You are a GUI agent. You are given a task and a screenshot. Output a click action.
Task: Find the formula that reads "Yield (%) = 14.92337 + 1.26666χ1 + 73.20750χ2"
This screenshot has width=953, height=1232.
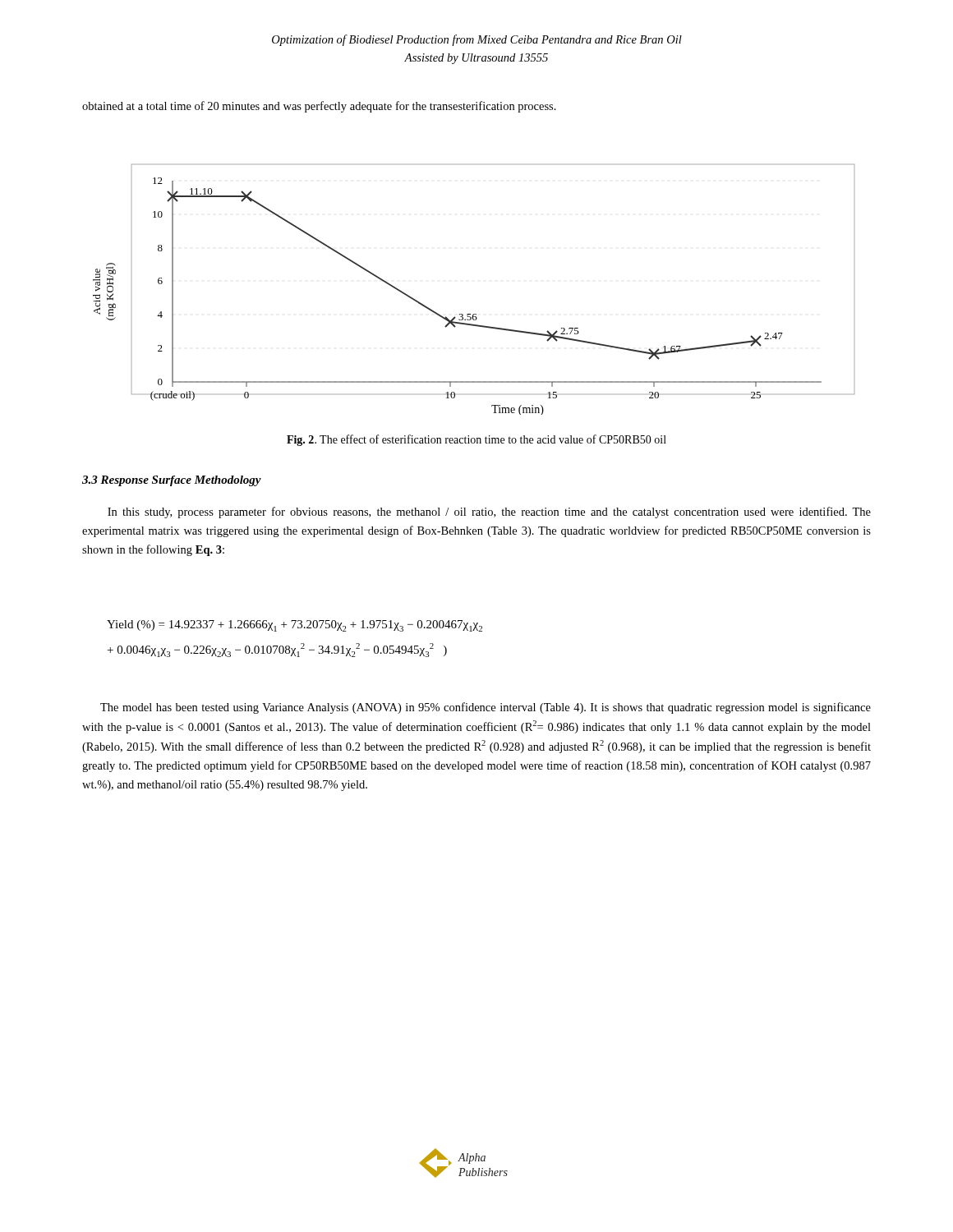pos(295,638)
